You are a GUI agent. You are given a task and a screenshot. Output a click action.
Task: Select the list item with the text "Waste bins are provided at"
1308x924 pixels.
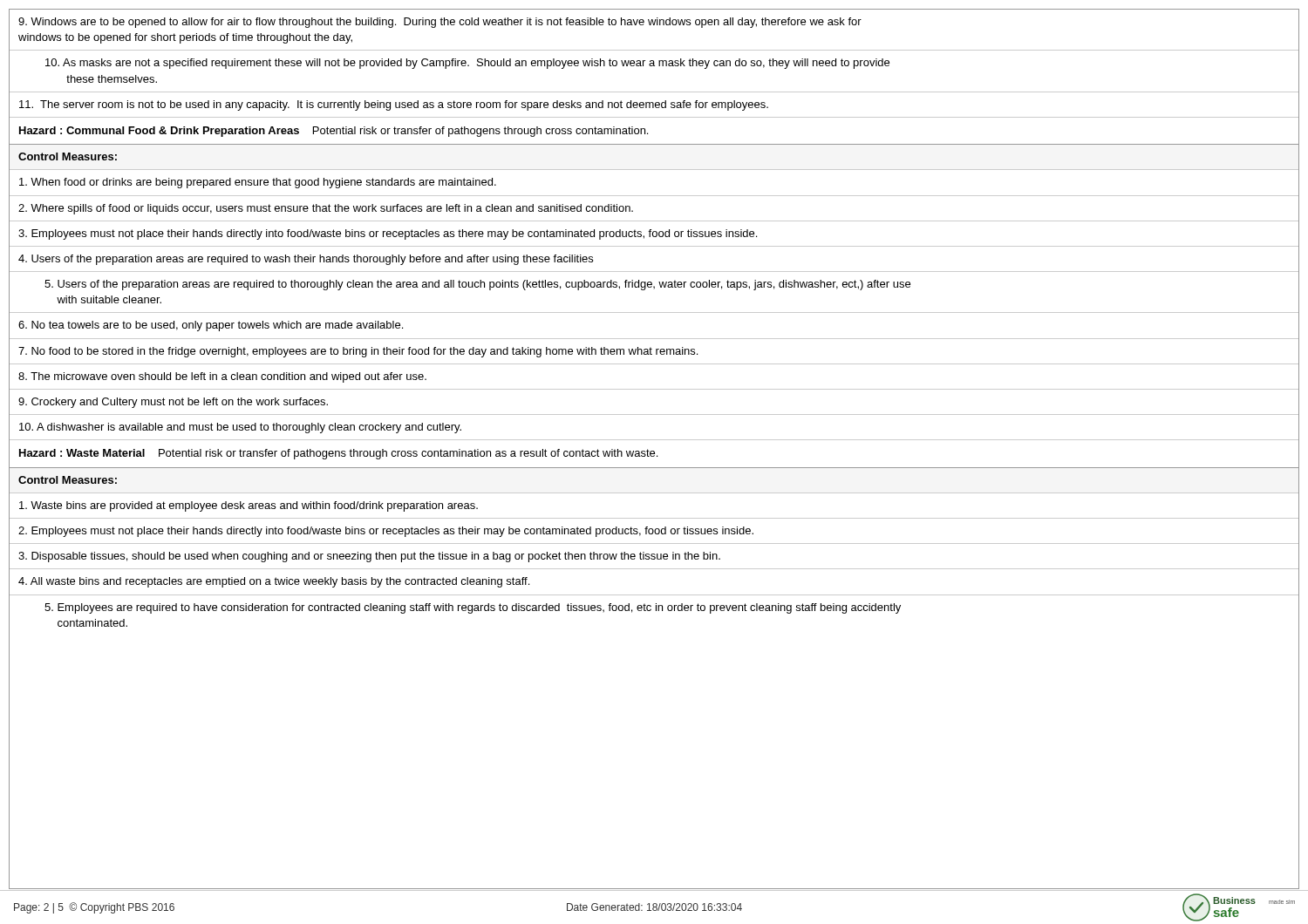coord(248,505)
